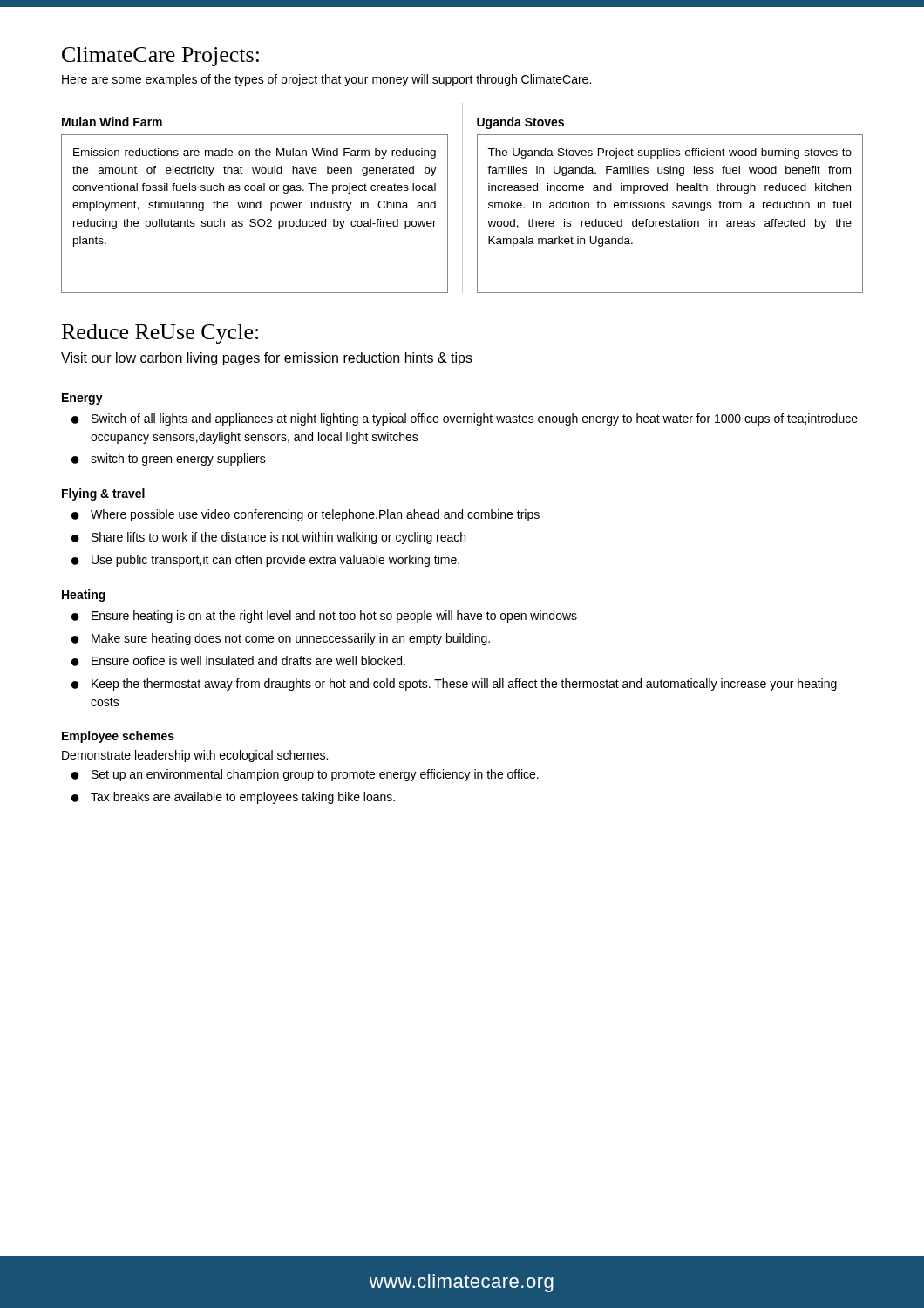924x1308 pixels.
Task: Select the region starting "● Use public transport,it can often"
Action: 466,560
